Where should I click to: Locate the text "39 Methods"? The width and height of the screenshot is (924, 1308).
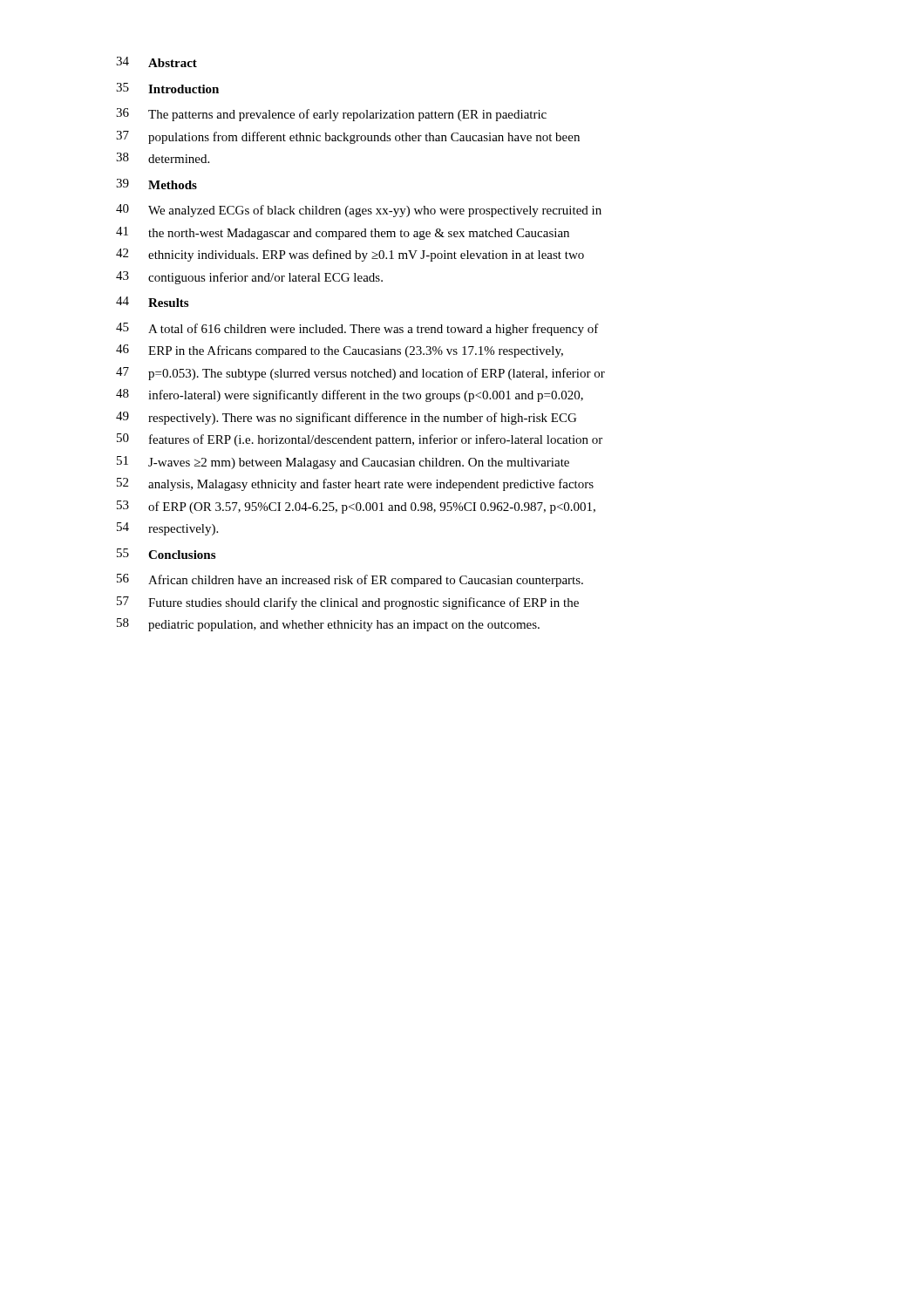point(156,184)
